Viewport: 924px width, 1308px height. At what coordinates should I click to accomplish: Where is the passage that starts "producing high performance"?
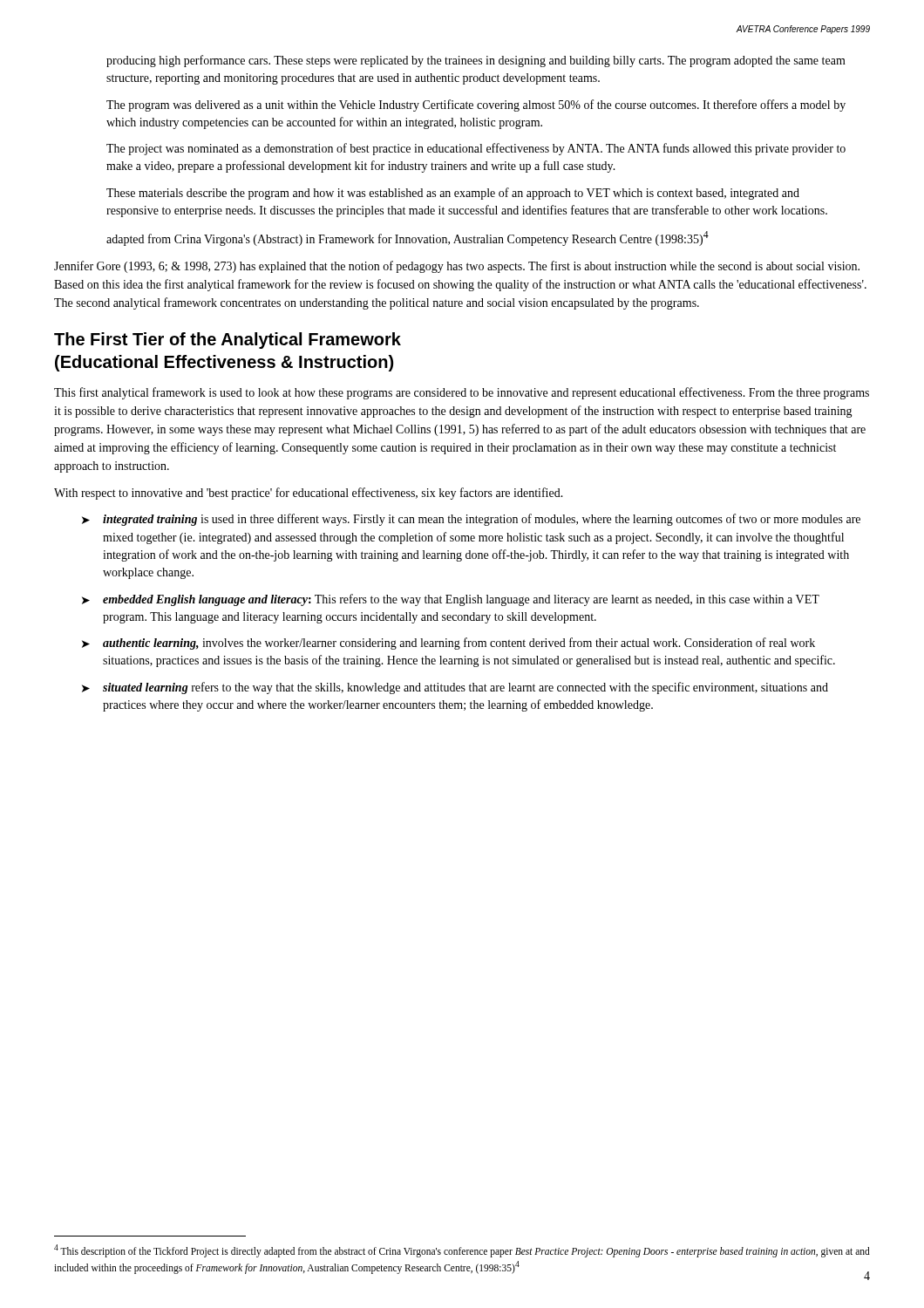476,69
